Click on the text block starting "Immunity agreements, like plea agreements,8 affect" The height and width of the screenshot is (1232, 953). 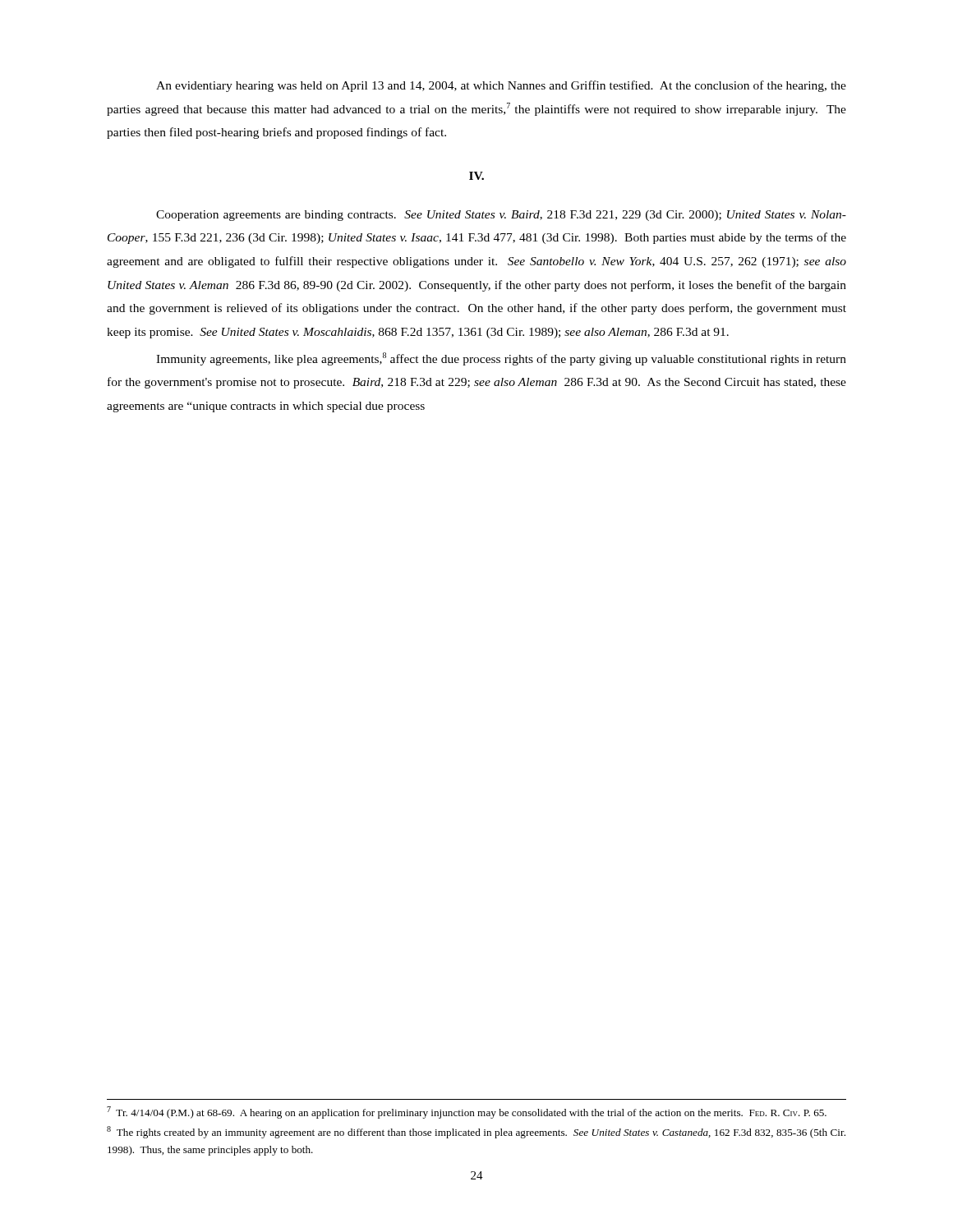476,381
